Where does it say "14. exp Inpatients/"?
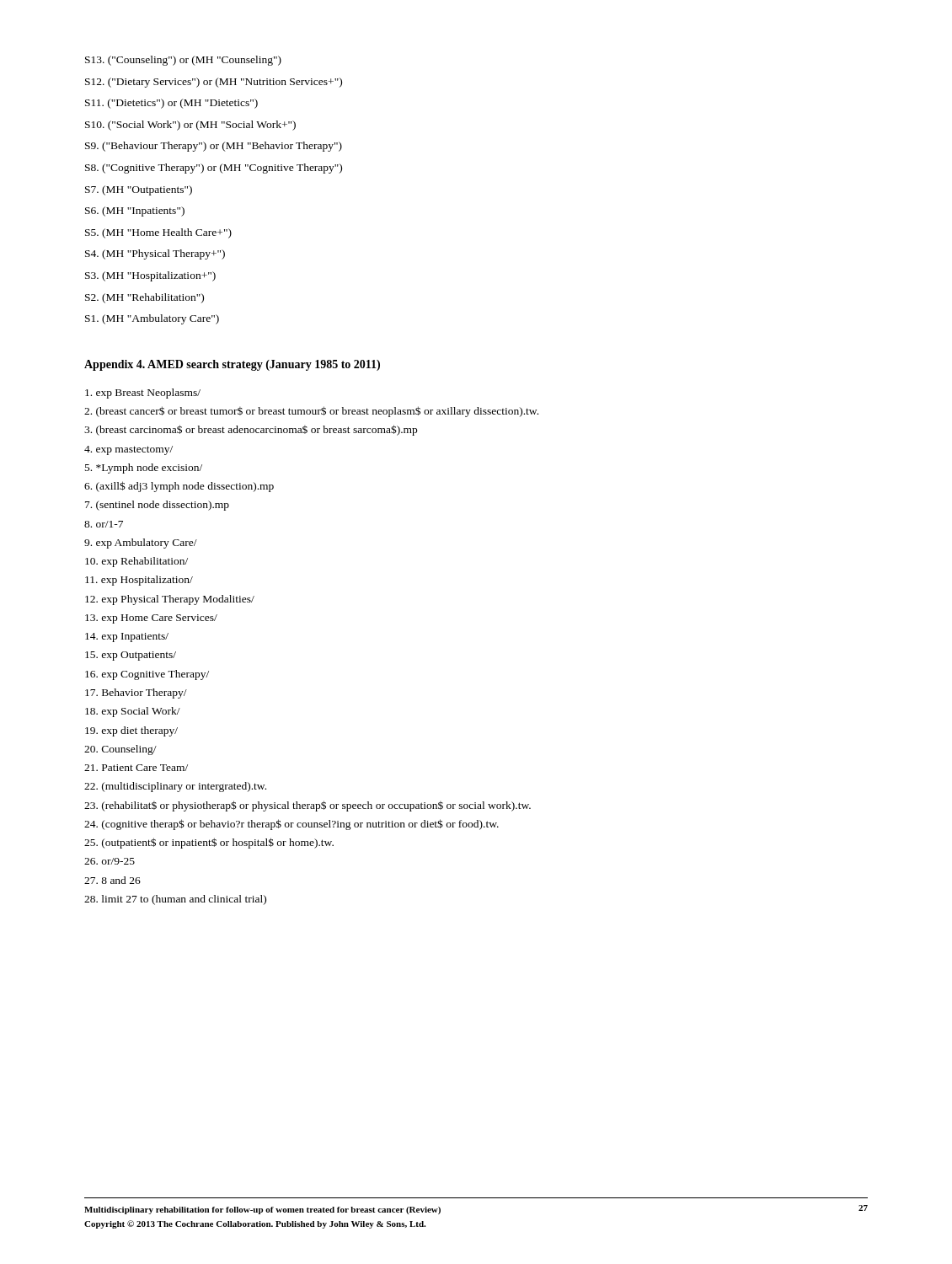The image size is (952, 1264). (126, 636)
